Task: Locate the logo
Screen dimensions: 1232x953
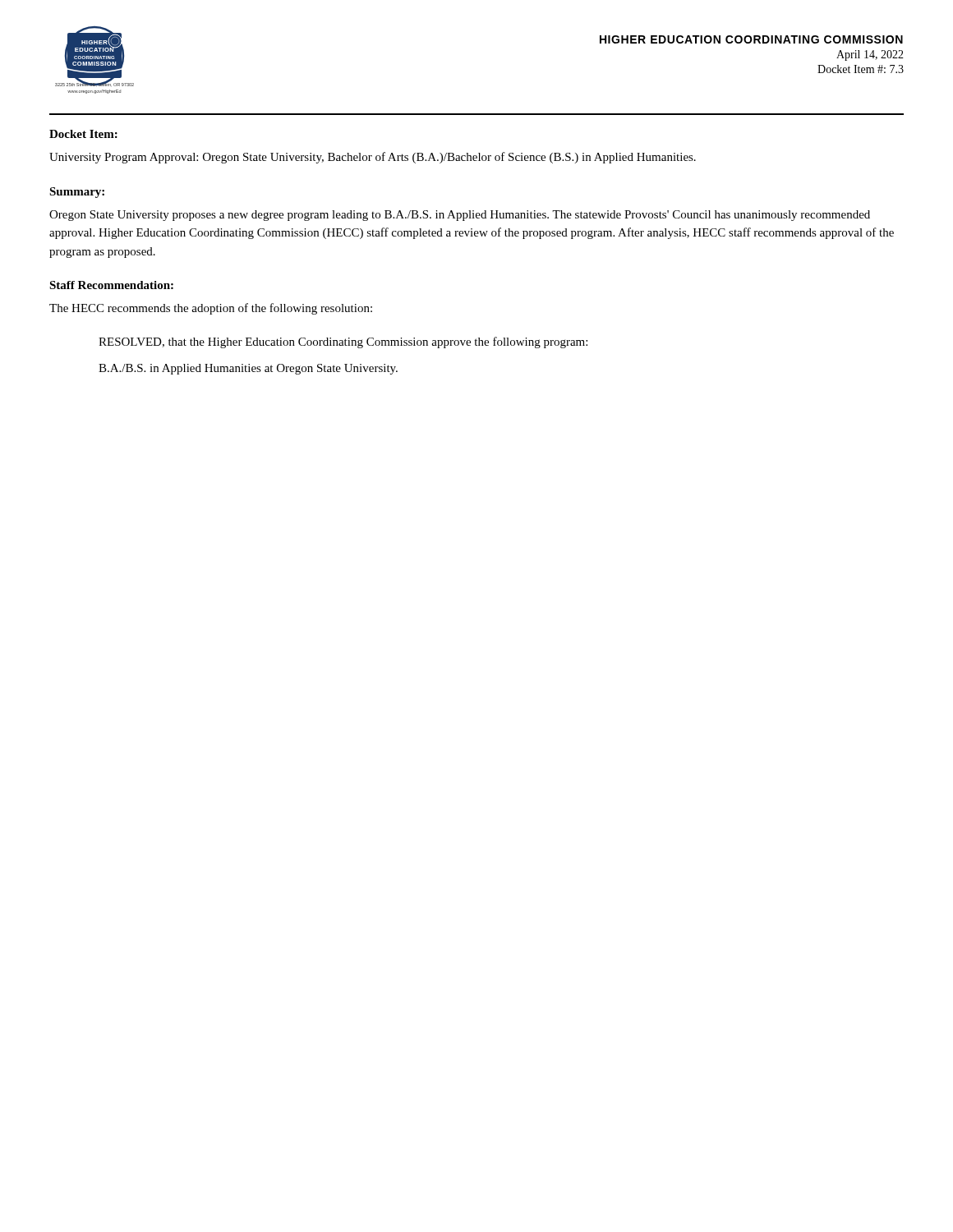Action: (111, 63)
